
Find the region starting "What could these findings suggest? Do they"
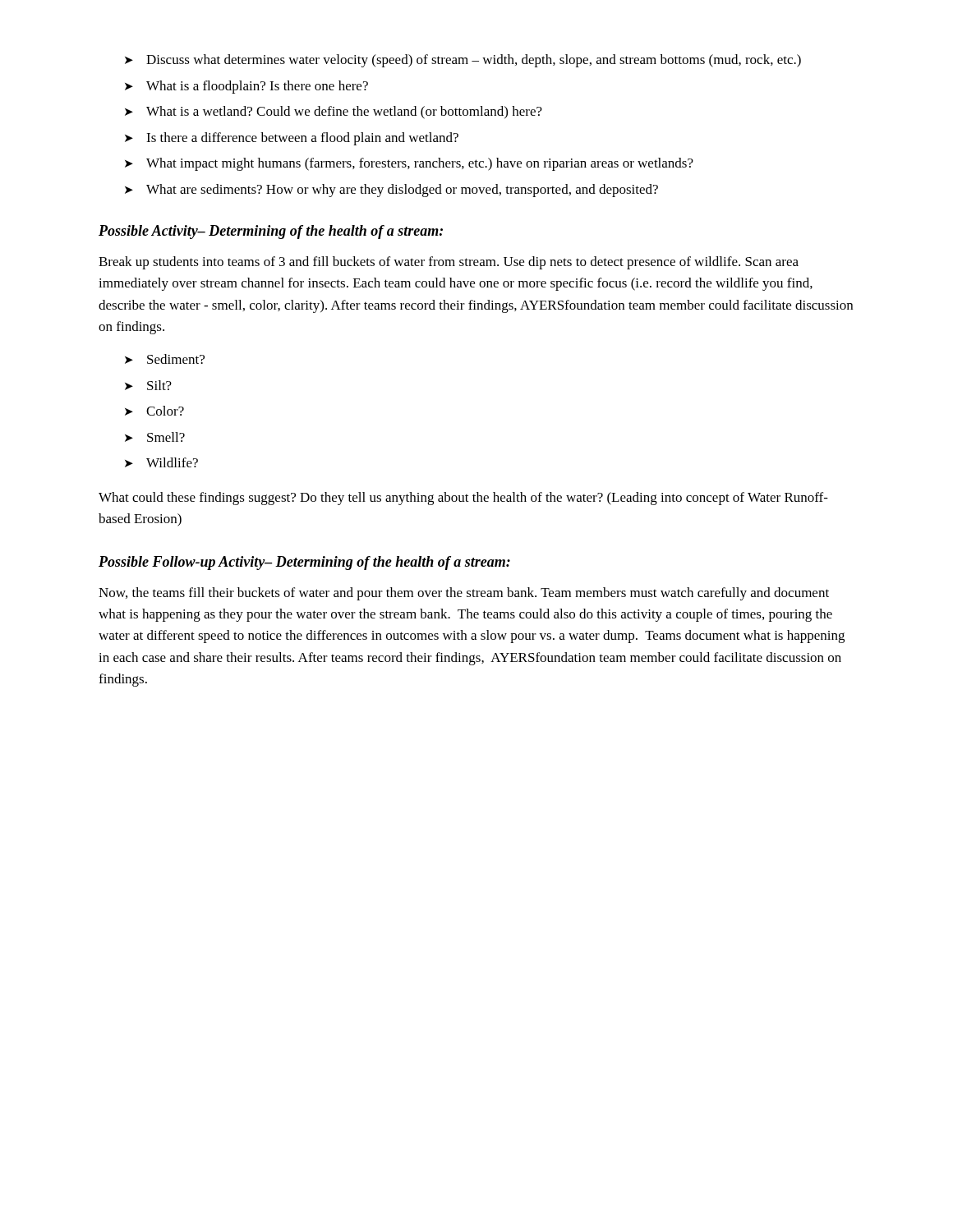click(x=463, y=508)
